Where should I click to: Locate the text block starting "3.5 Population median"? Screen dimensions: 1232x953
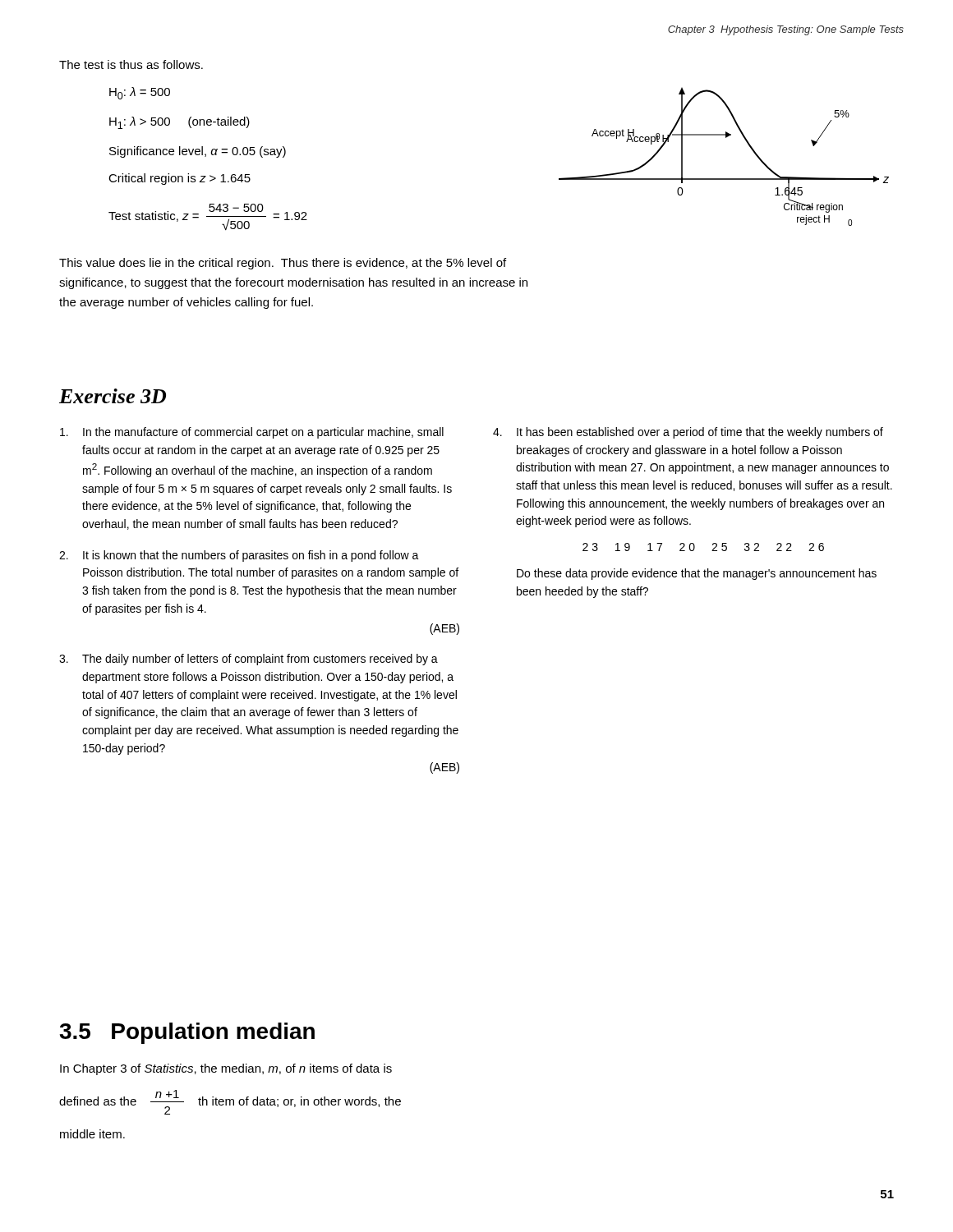[x=188, y=1031]
